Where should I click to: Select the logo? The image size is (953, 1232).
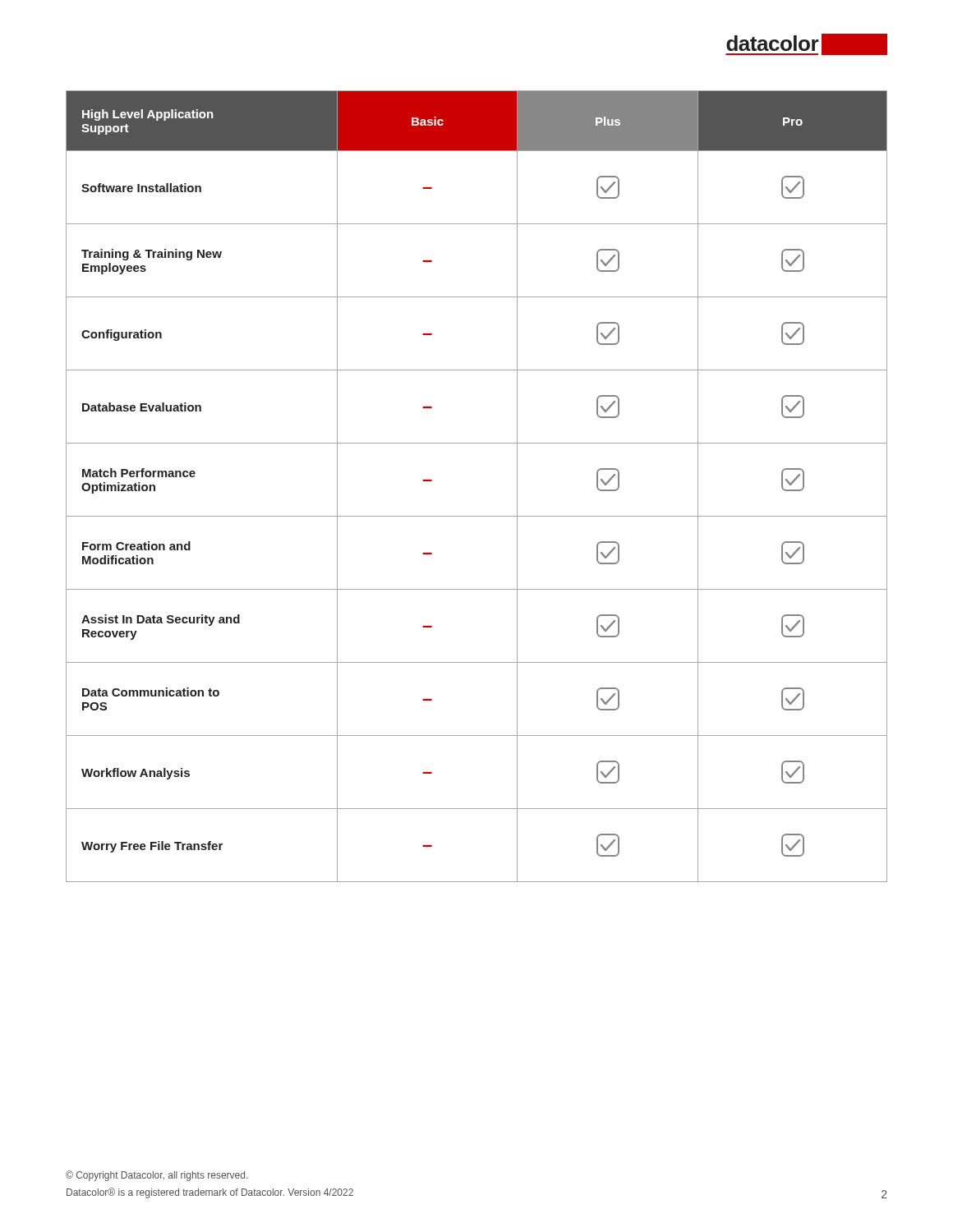point(807,44)
